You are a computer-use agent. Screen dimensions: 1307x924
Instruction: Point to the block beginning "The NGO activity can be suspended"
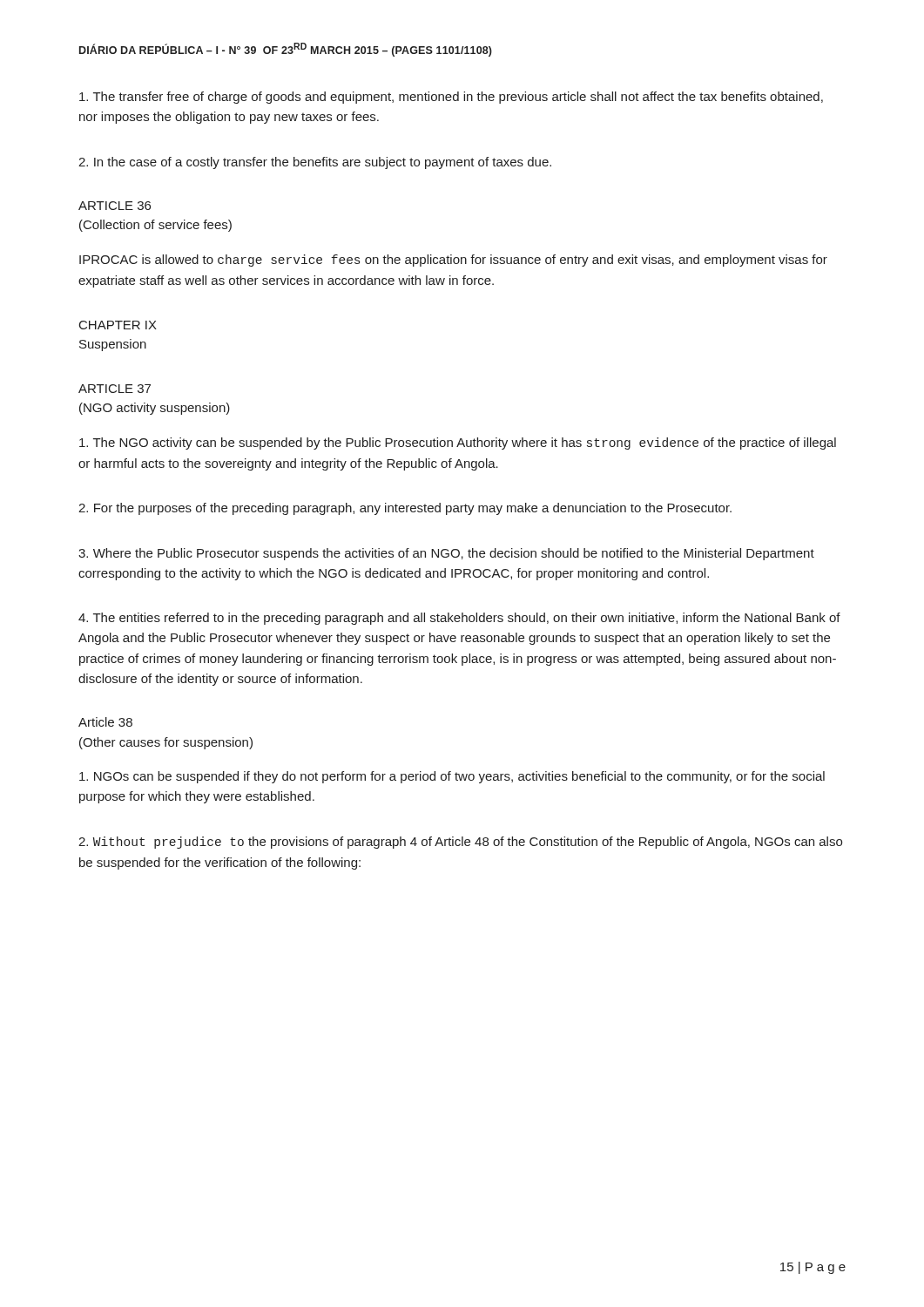click(x=457, y=453)
